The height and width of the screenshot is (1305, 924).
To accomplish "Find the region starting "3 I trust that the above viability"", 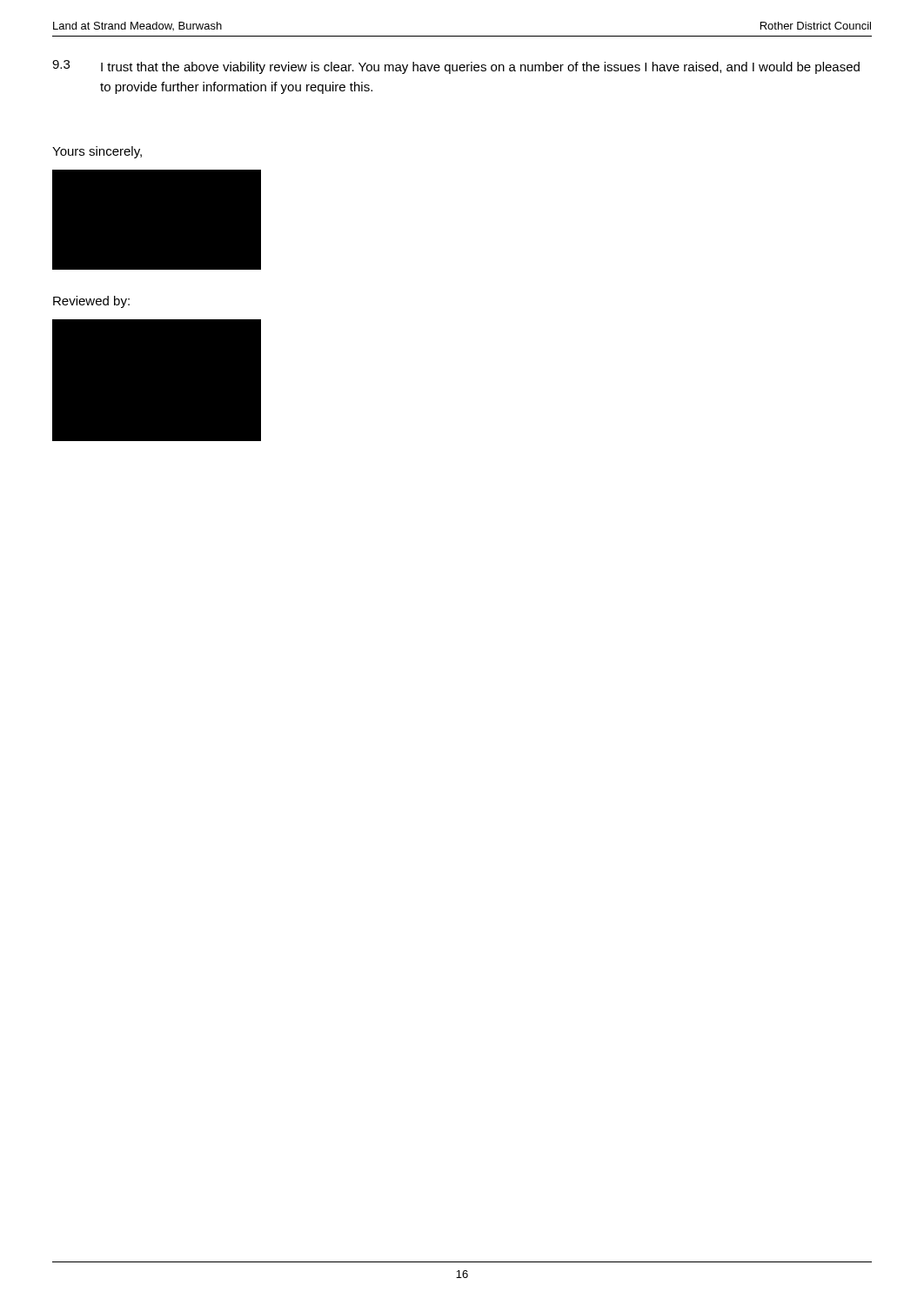I will coord(462,77).
